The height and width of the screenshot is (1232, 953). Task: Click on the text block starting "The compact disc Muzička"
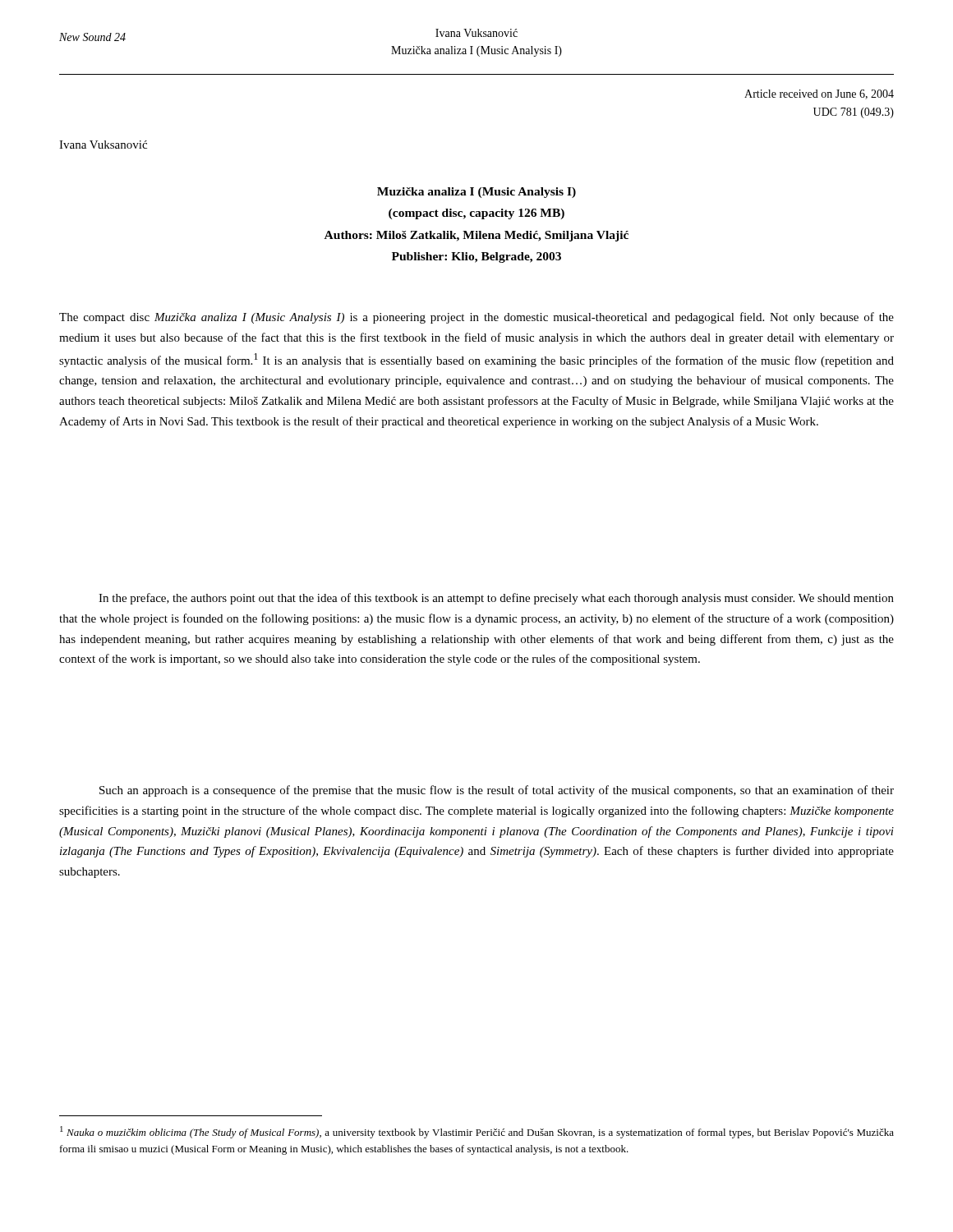pyautogui.click(x=476, y=369)
